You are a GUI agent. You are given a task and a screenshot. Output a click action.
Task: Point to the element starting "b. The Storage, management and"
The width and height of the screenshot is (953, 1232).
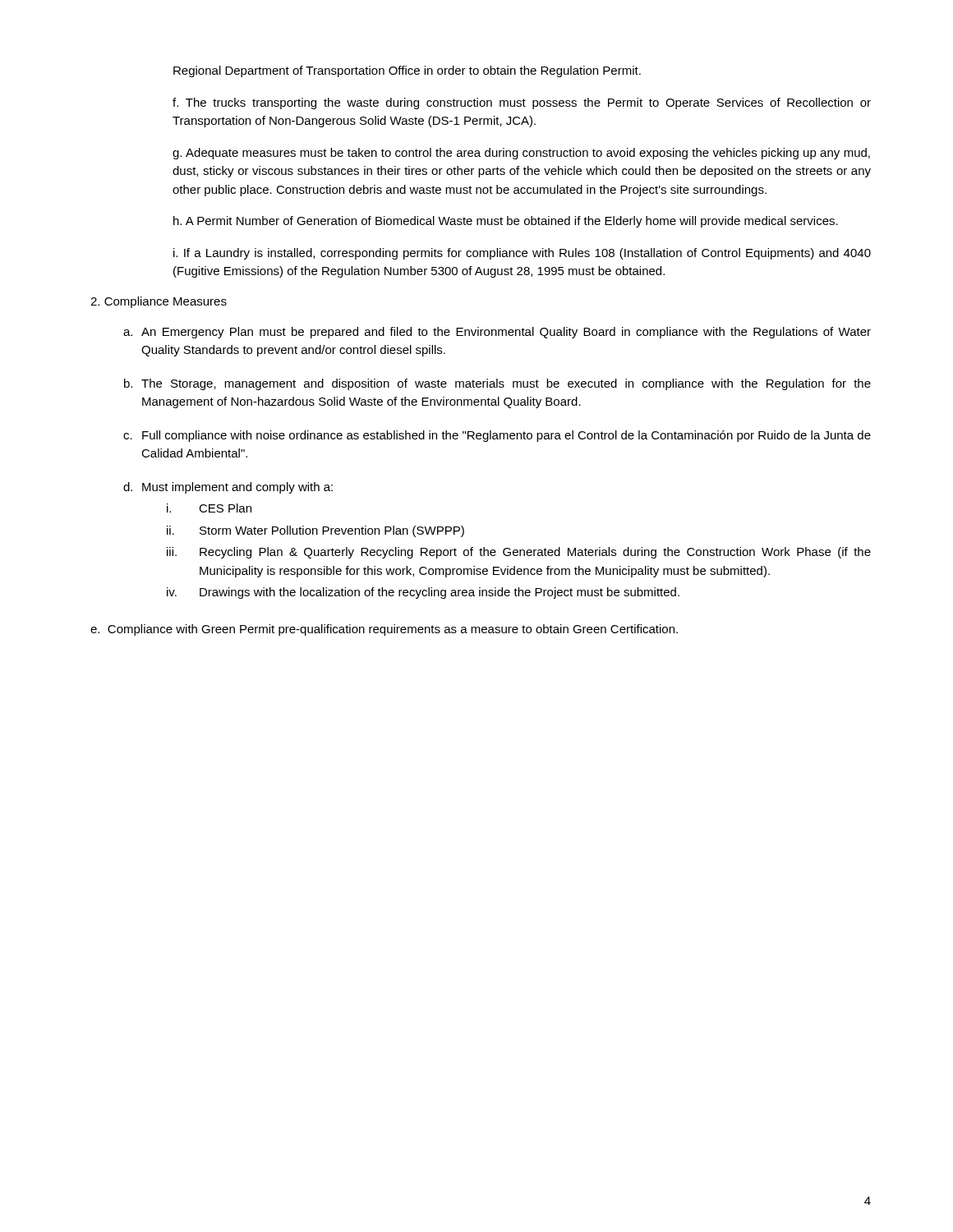click(497, 393)
